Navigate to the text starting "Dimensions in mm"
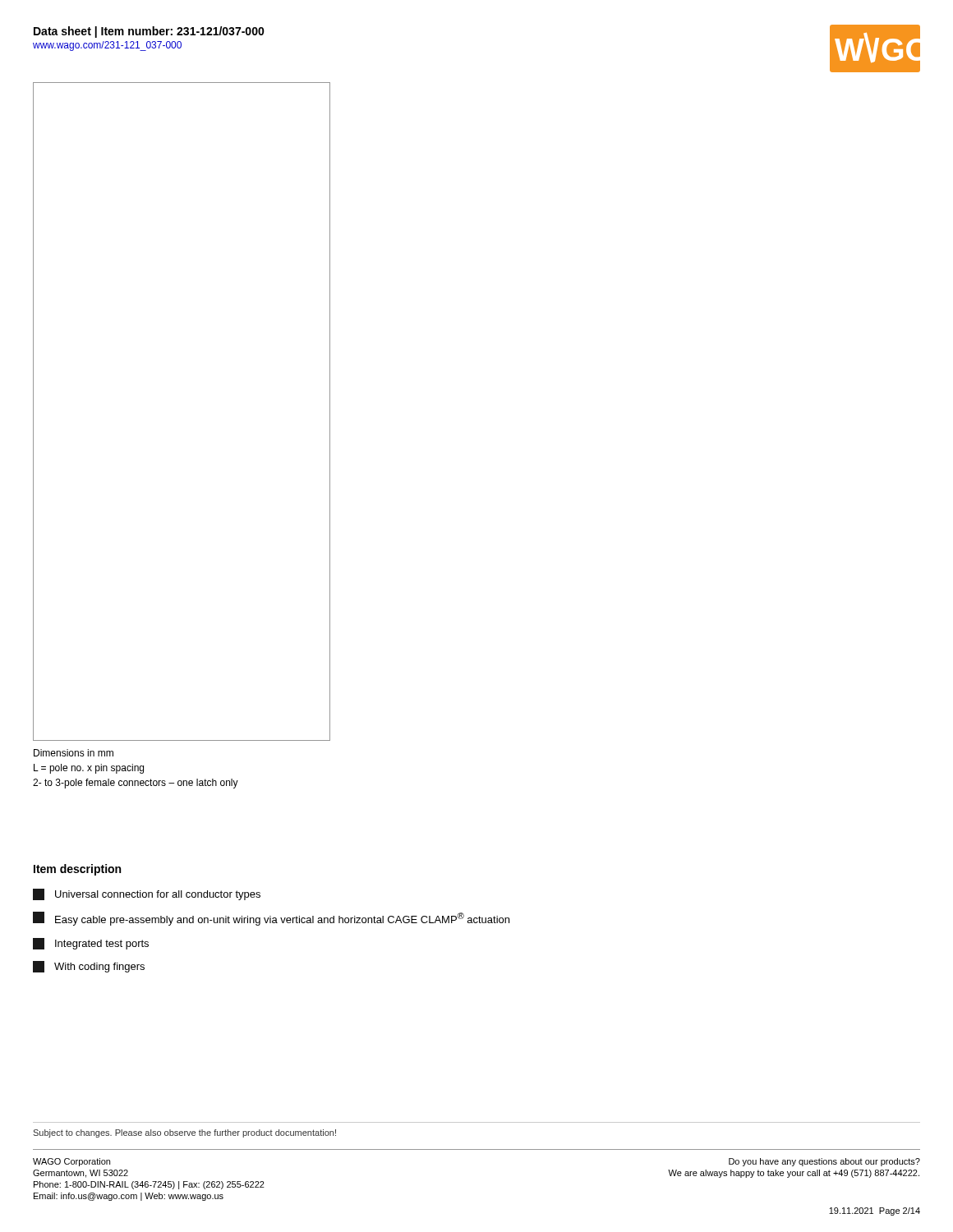Screen dimensions: 1232x953 [73, 753]
